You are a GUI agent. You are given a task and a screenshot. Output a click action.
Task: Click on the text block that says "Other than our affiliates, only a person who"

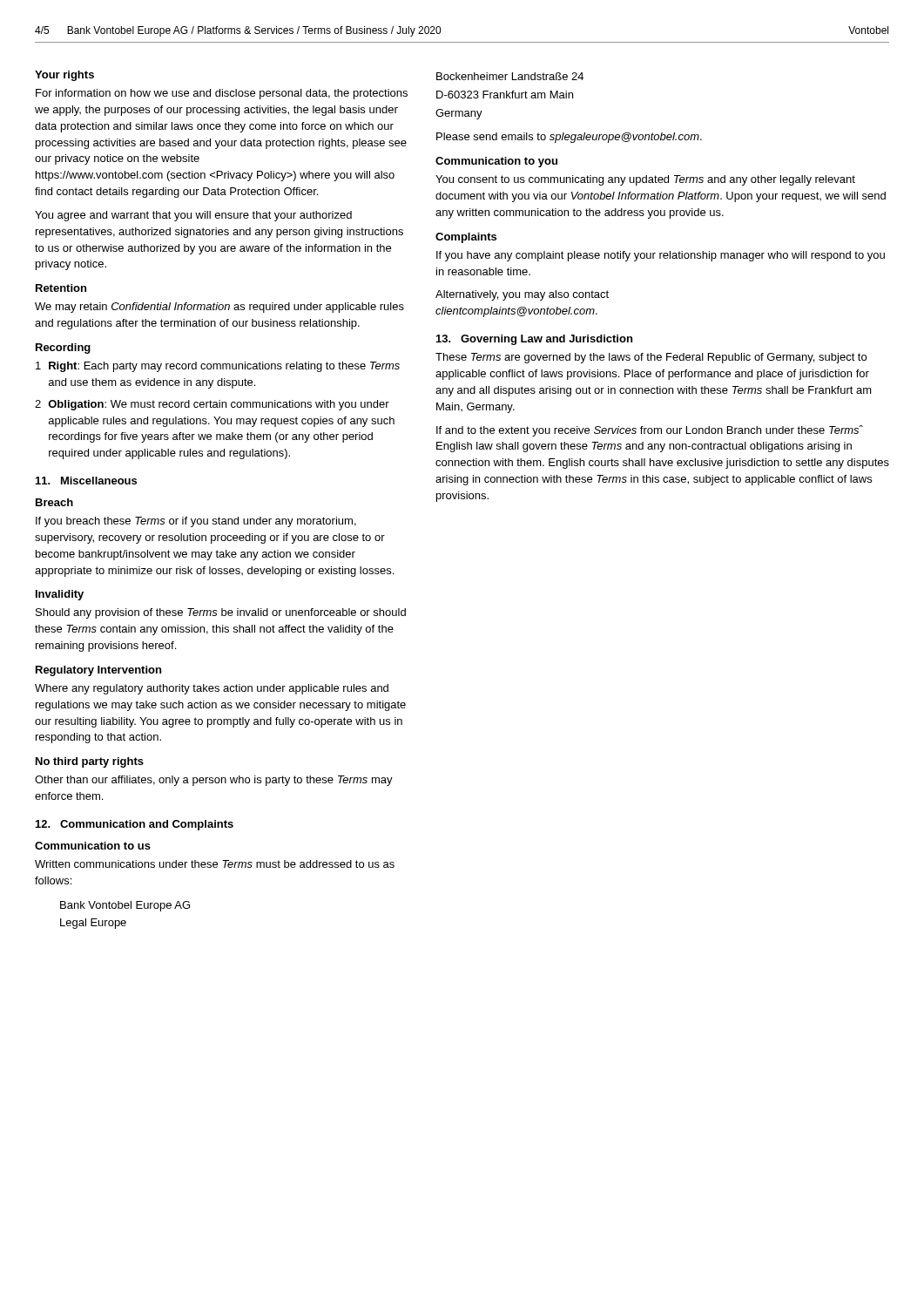point(214,788)
